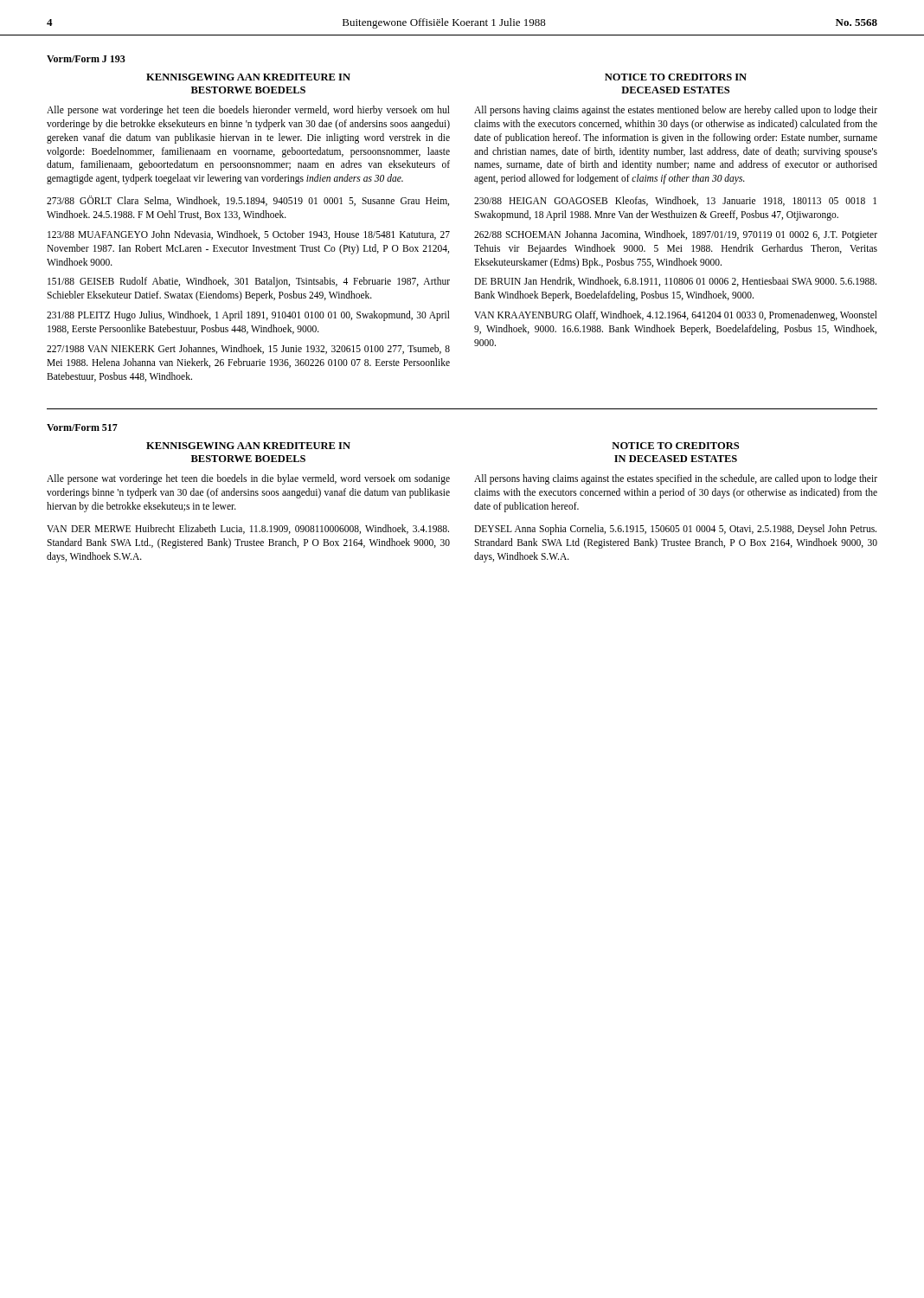Click on the text block that says "VAN DER MERWE Huibrecht Elizabeth Lucia, 11.8.1909,"
This screenshot has width=924, height=1298.
pyautogui.click(x=248, y=542)
